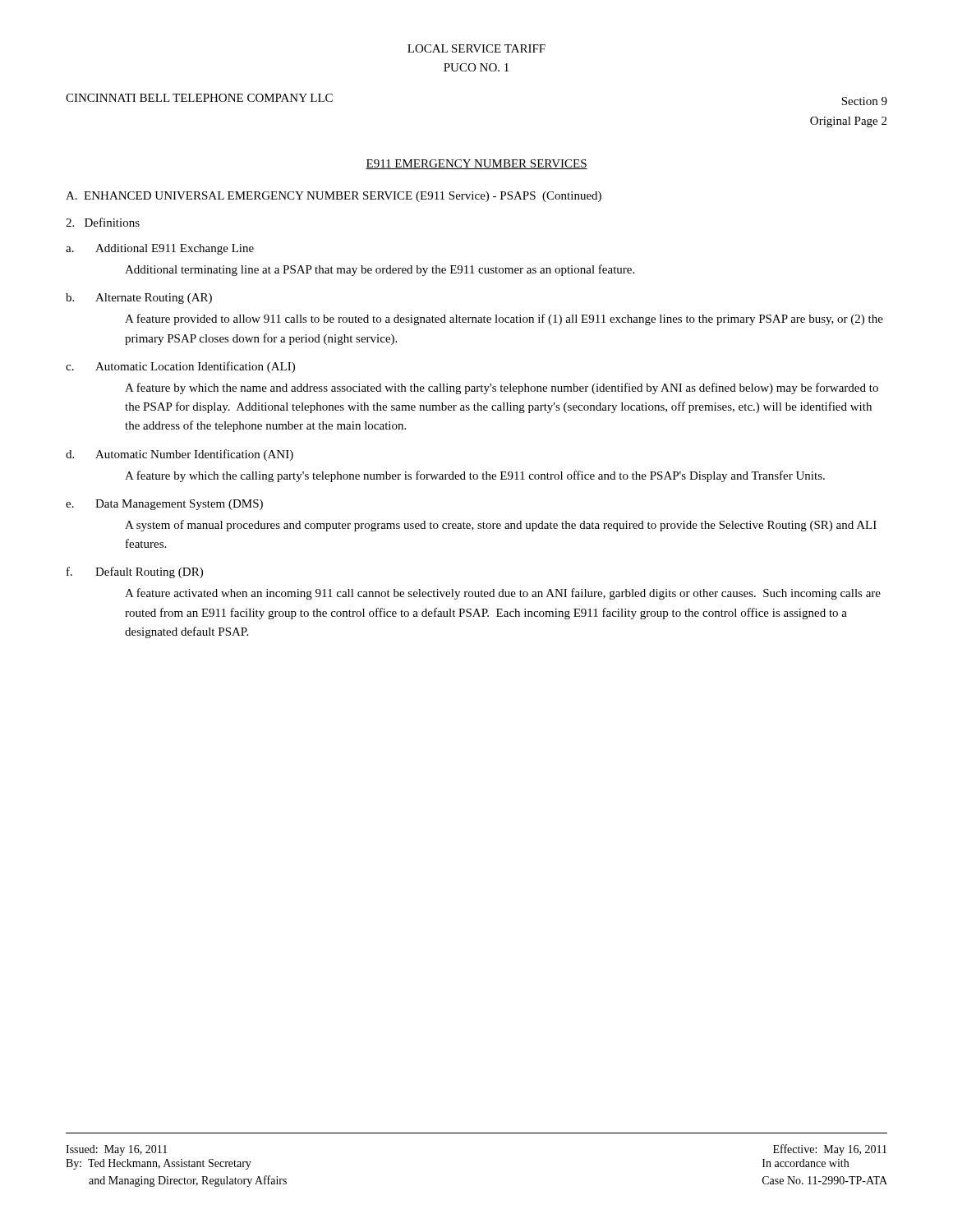Where is the passage that starts "A system of manual procedures"?
Image resolution: width=953 pixels, height=1232 pixels.
[x=501, y=534]
